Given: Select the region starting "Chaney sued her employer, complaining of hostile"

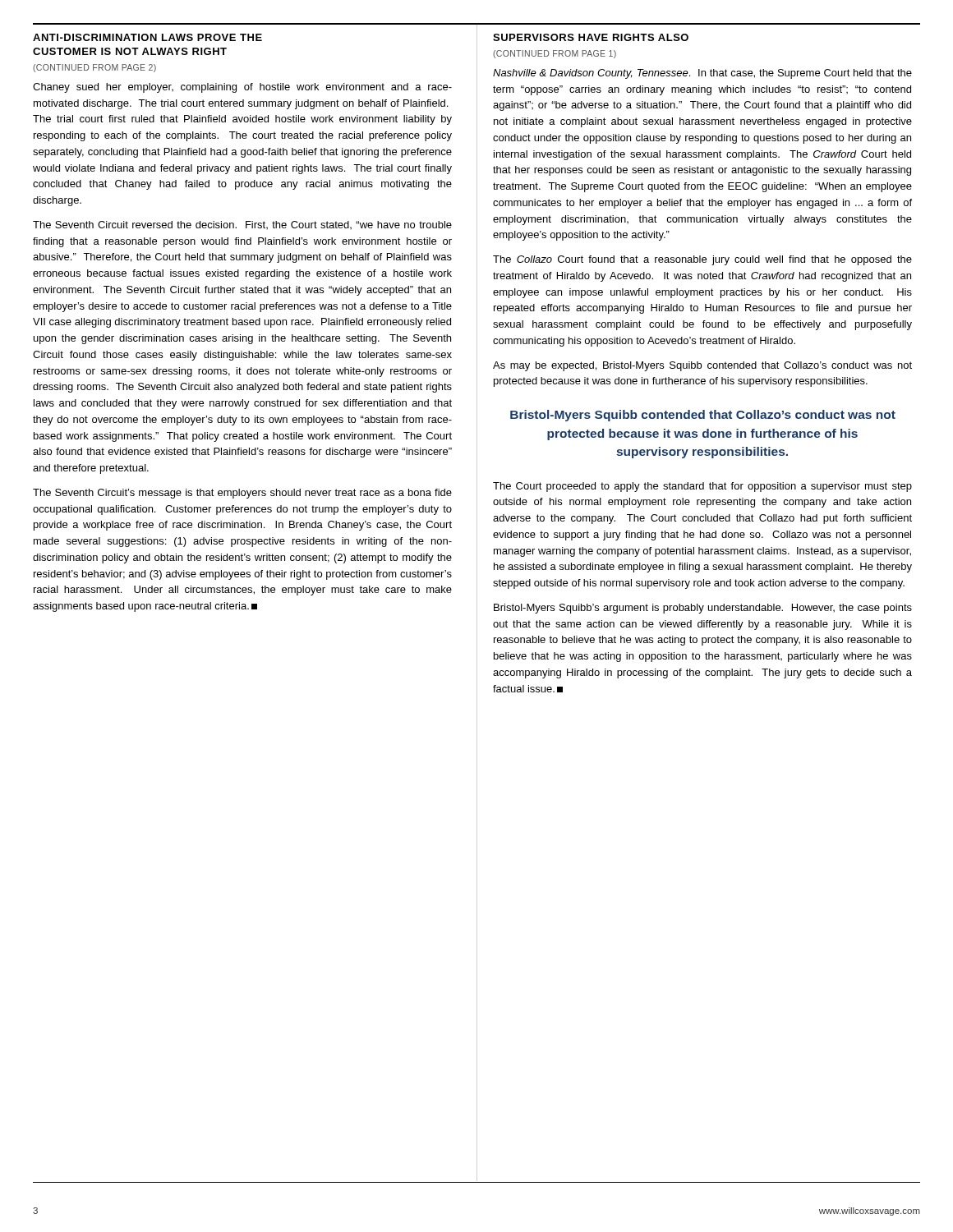Looking at the screenshot, I should pyautogui.click(x=242, y=143).
